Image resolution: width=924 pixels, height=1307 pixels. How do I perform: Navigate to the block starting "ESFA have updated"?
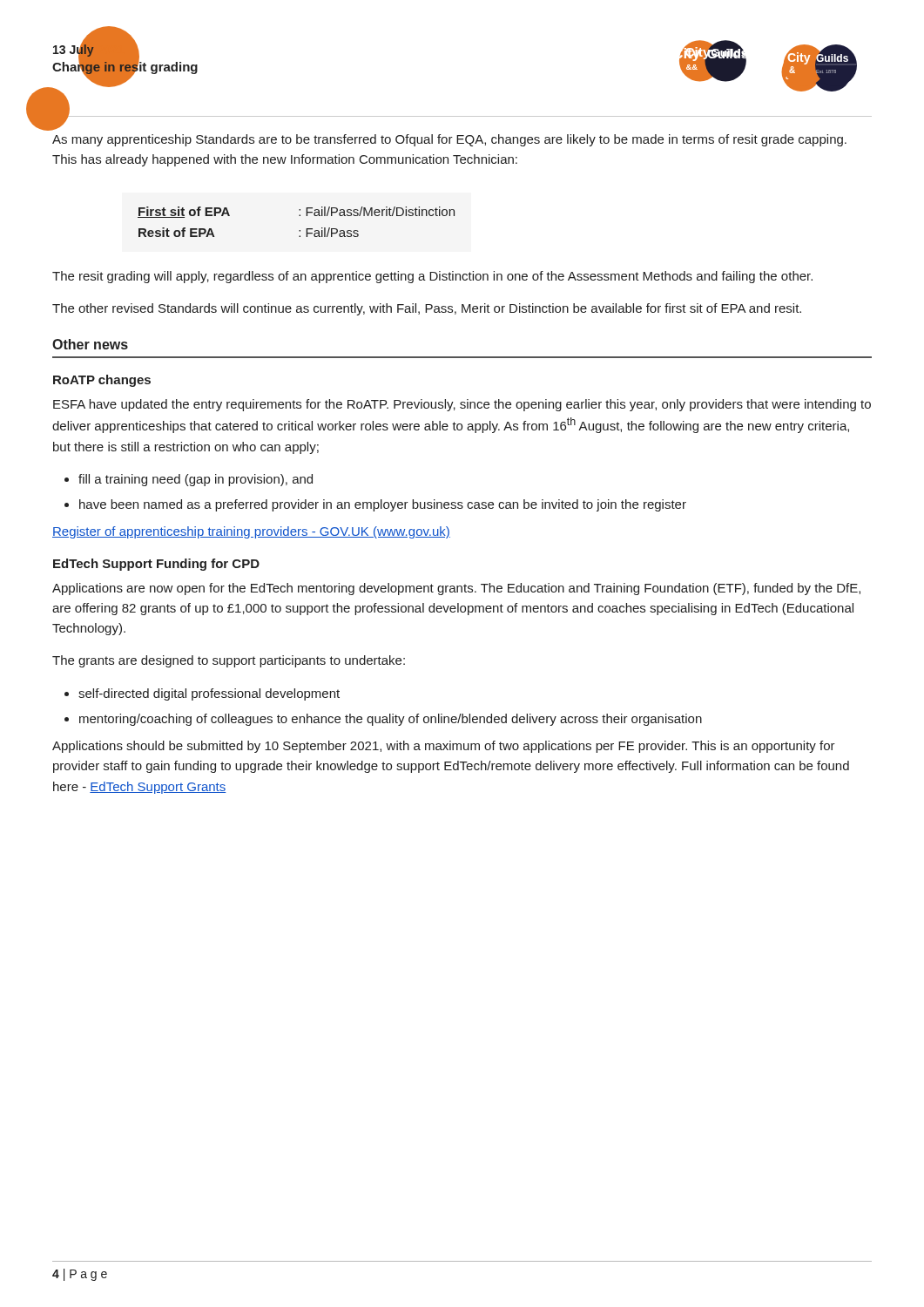(x=462, y=425)
